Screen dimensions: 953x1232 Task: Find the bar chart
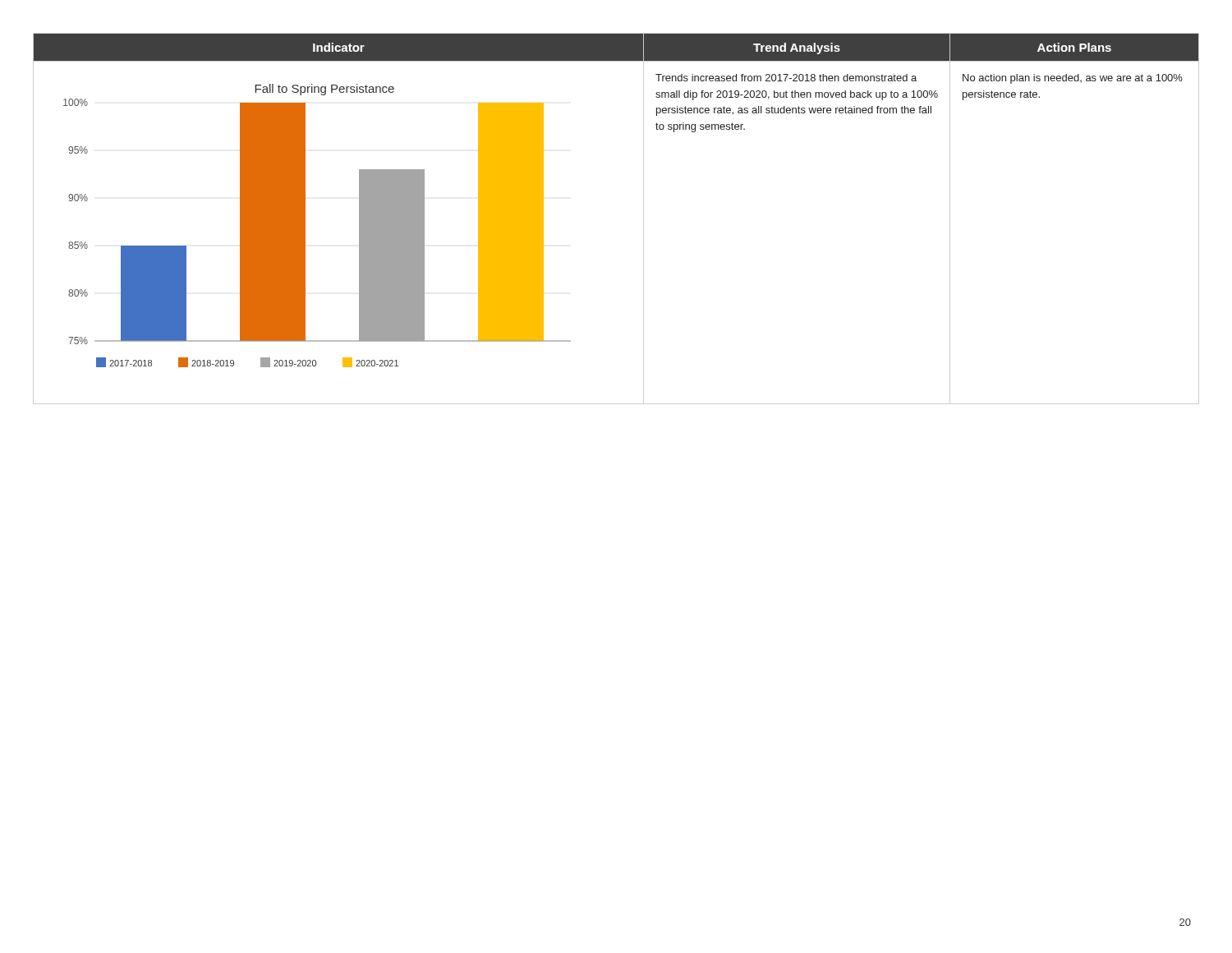tap(338, 232)
